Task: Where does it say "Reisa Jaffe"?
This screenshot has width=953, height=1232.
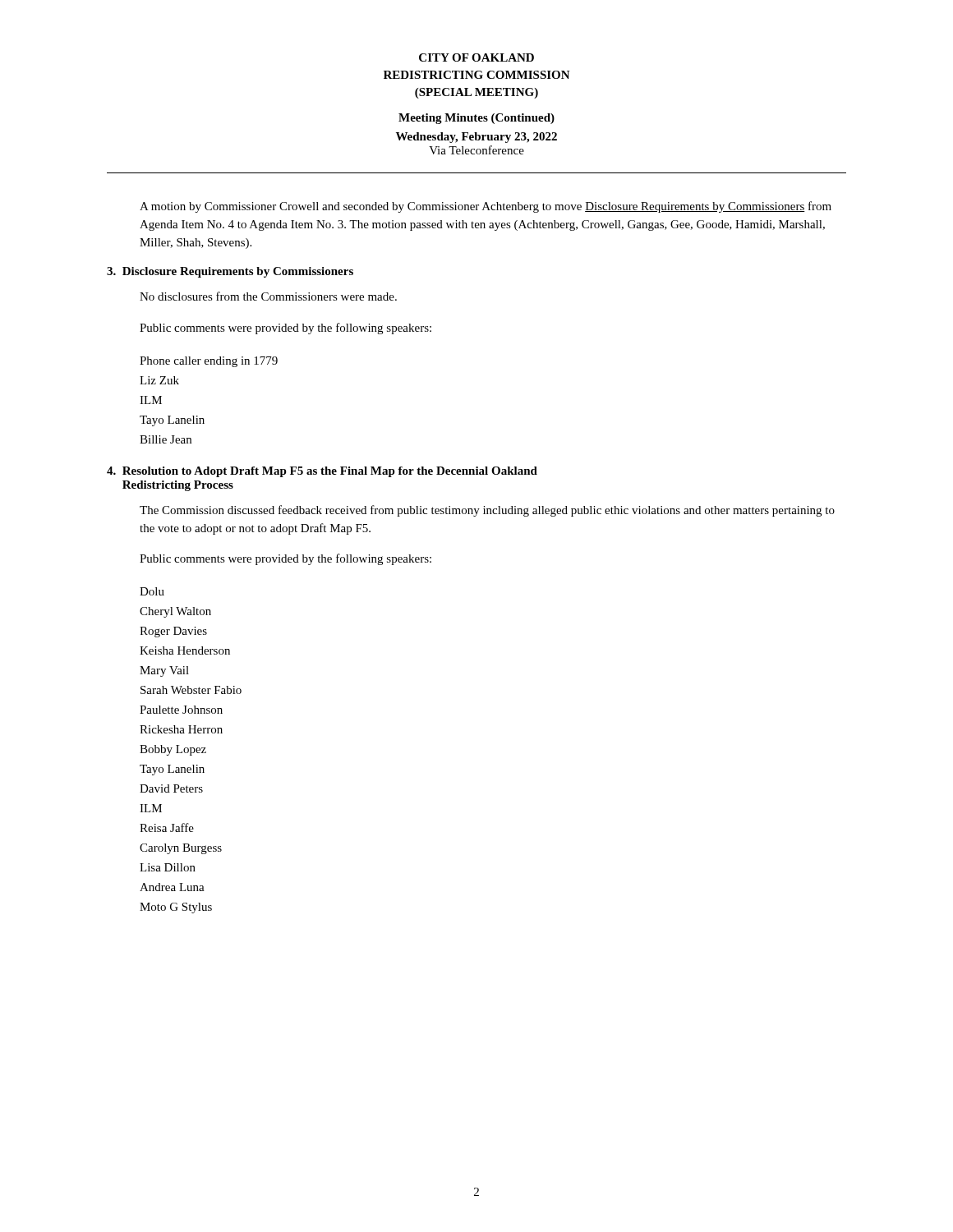Action: coord(167,828)
